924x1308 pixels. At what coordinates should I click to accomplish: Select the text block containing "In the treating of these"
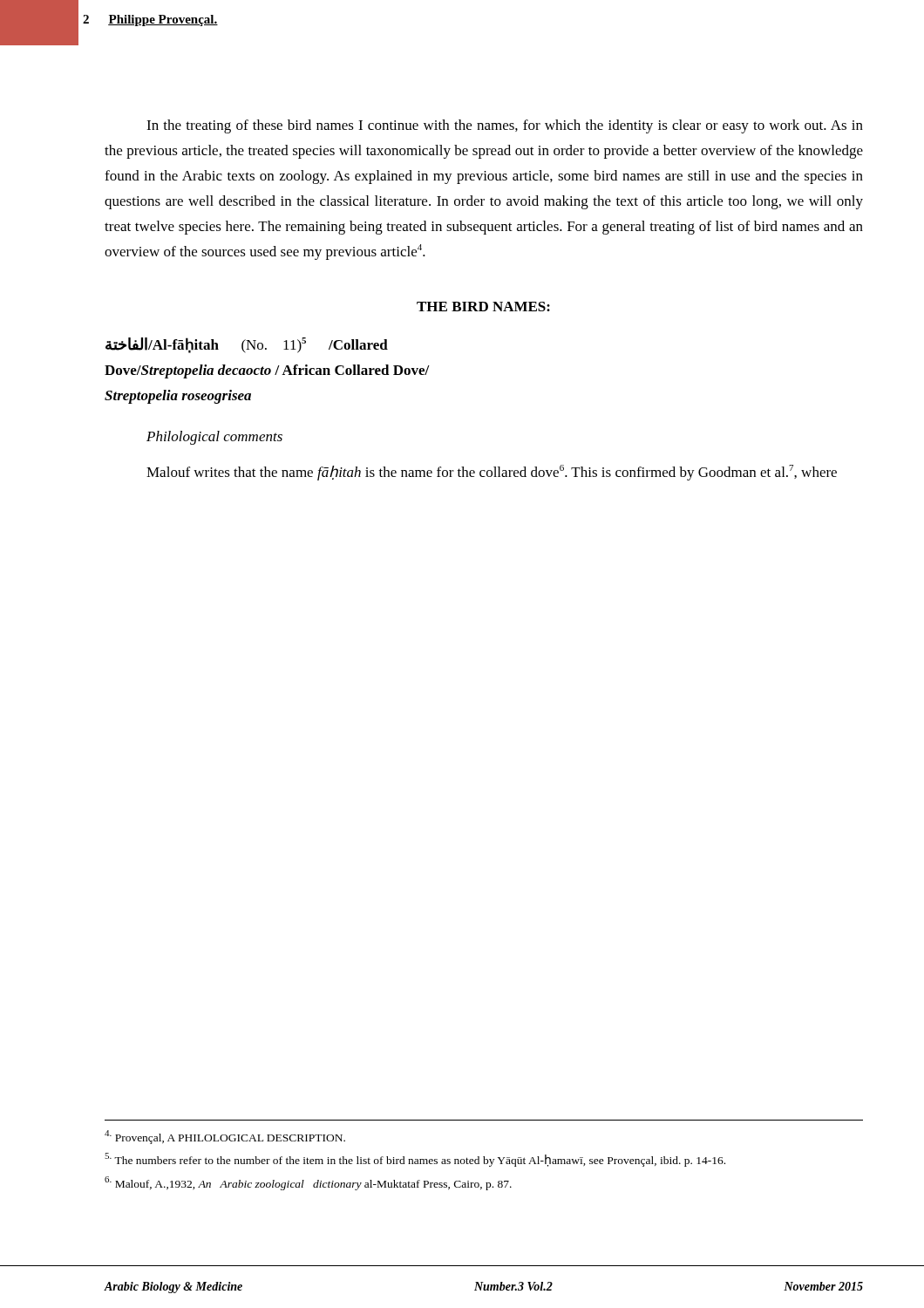click(484, 189)
